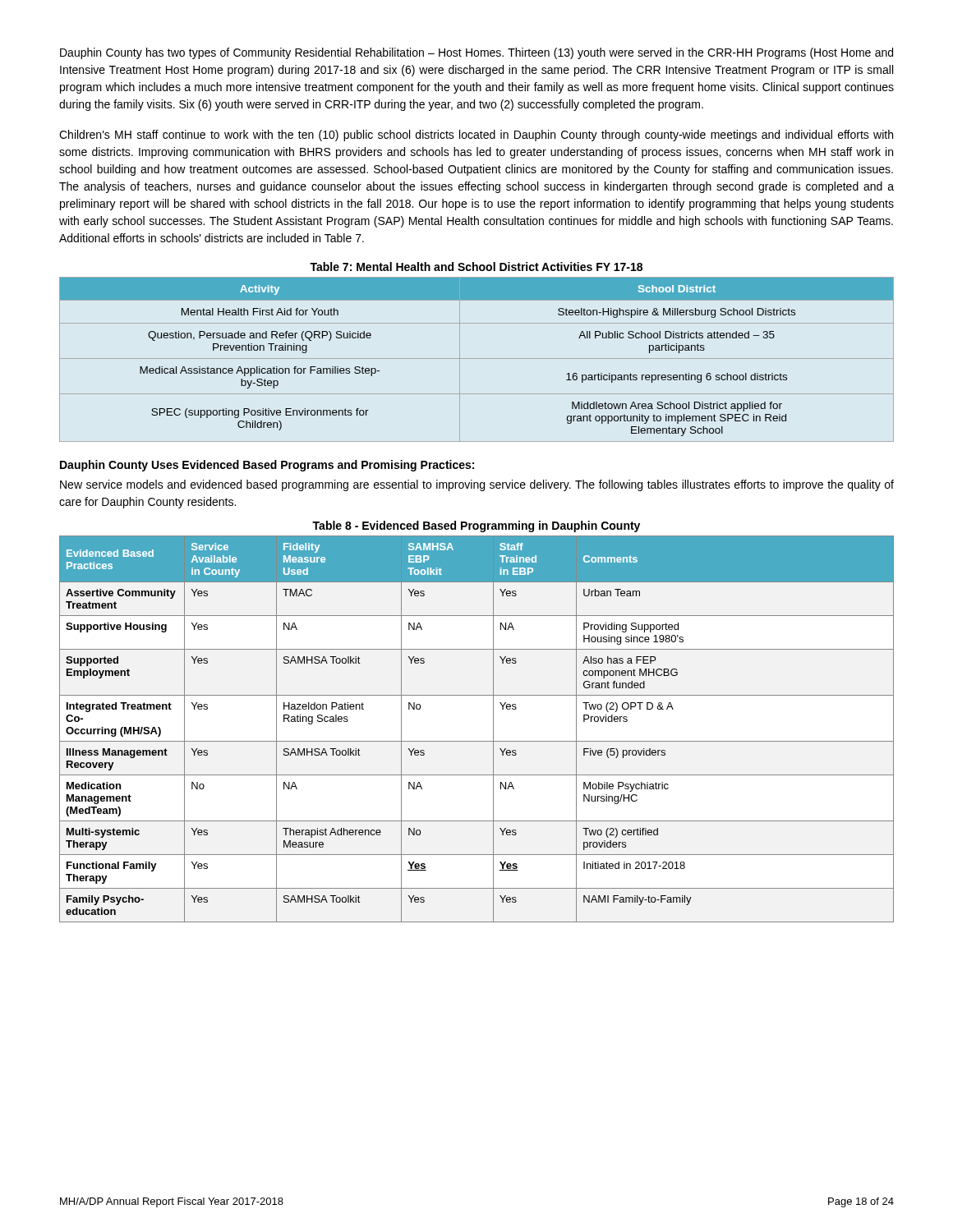The width and height of the screenshot is (953, 1232).
Task: Find the region starting "Table 8 -"
Action: (476, 526)
